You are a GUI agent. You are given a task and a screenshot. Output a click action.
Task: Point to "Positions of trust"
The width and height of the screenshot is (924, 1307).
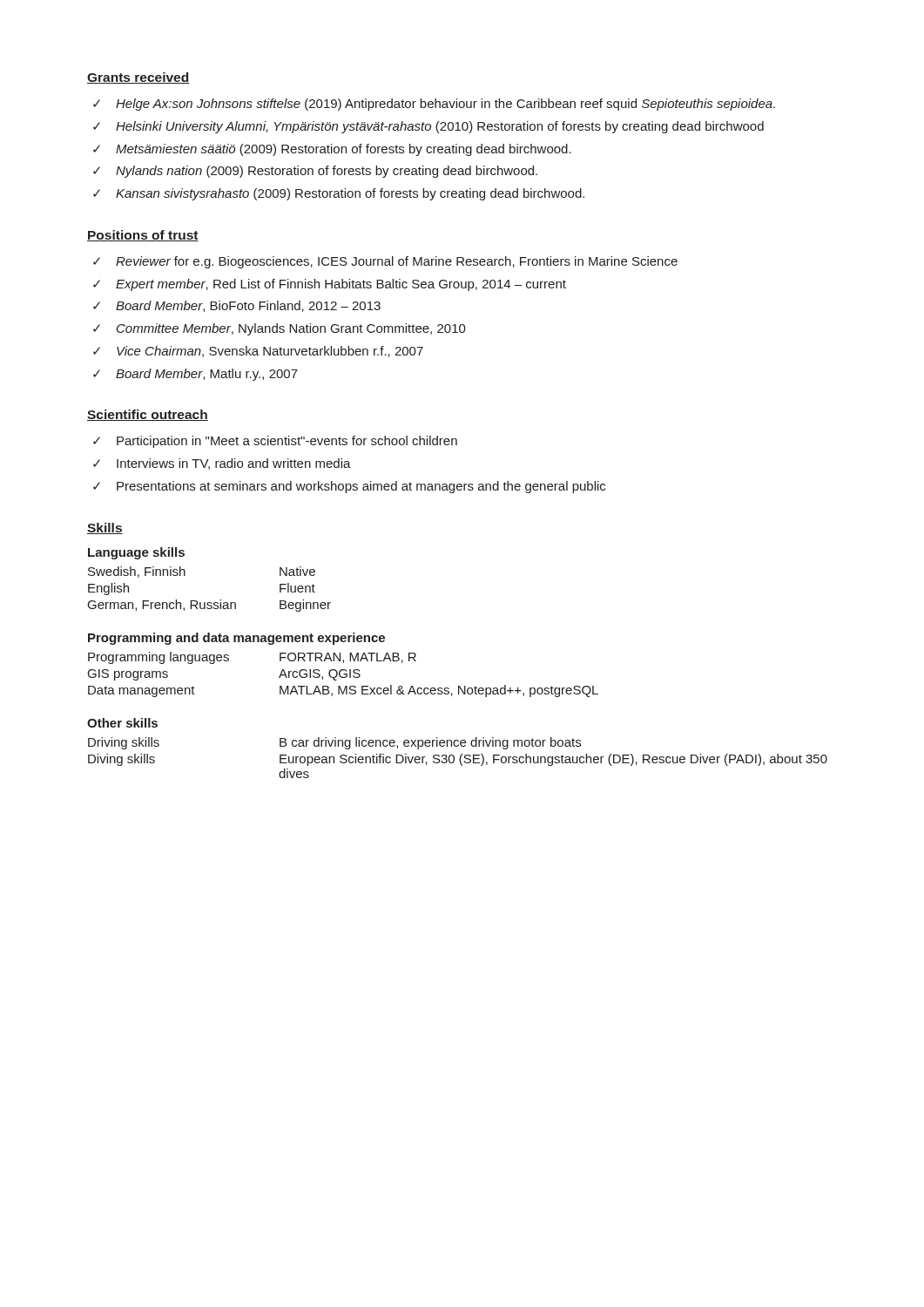143,235
